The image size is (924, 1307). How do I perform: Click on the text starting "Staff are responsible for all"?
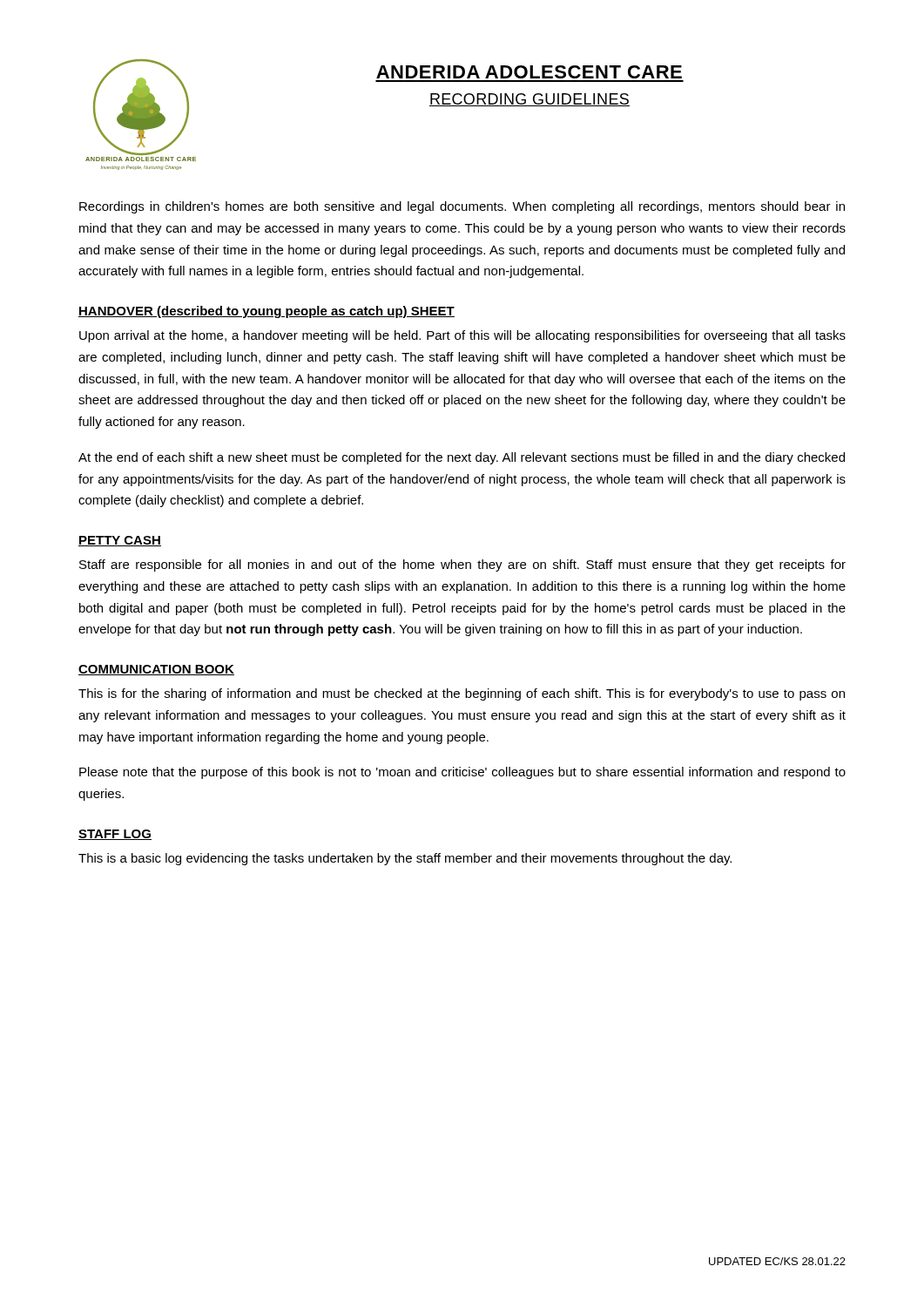click(x=462, y=597)
